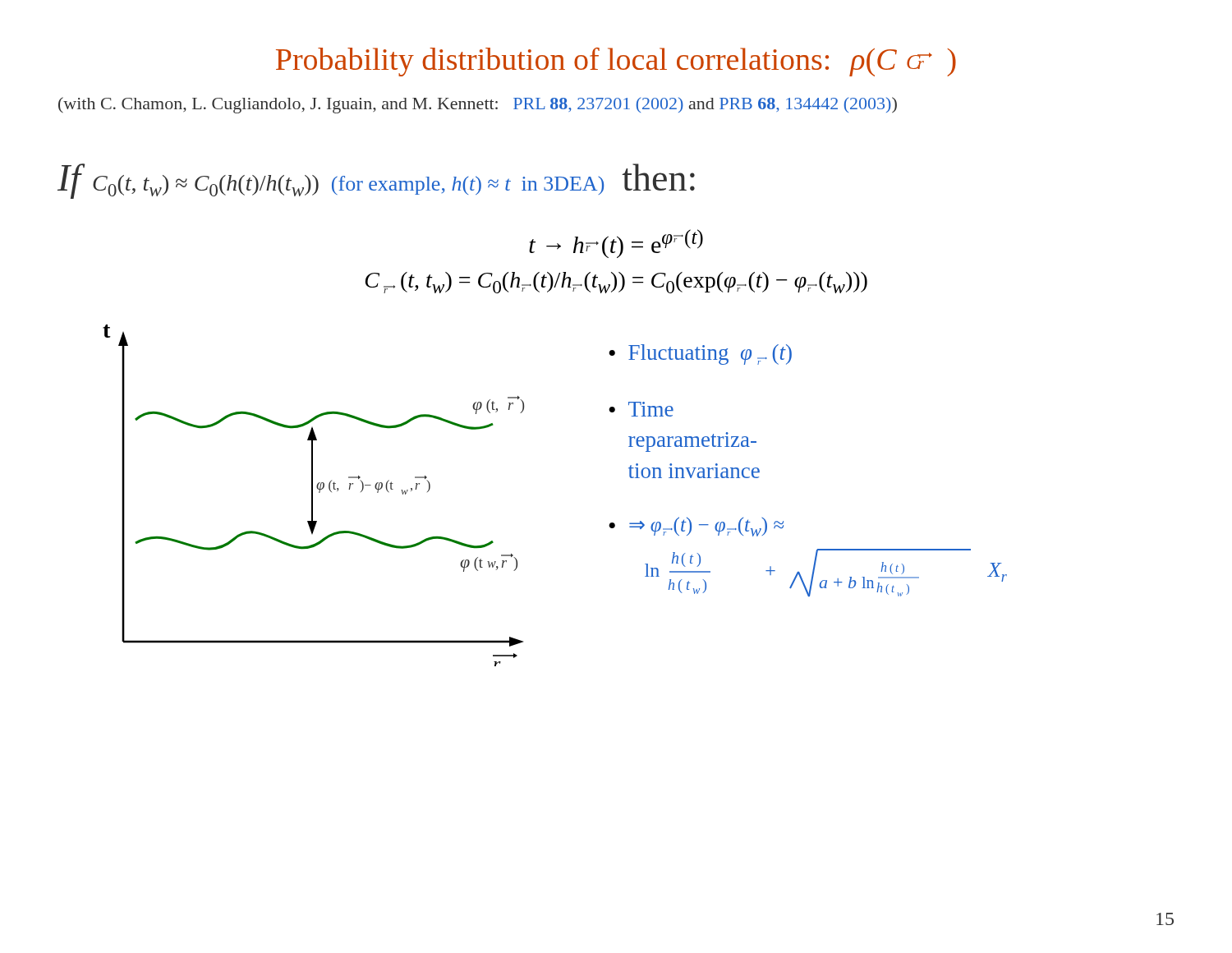Select the list item with the text "• ⇒ φr(t) − φr(tw) ≈"
This screenshot has height=953, width=1232.
tap(807, 555)
